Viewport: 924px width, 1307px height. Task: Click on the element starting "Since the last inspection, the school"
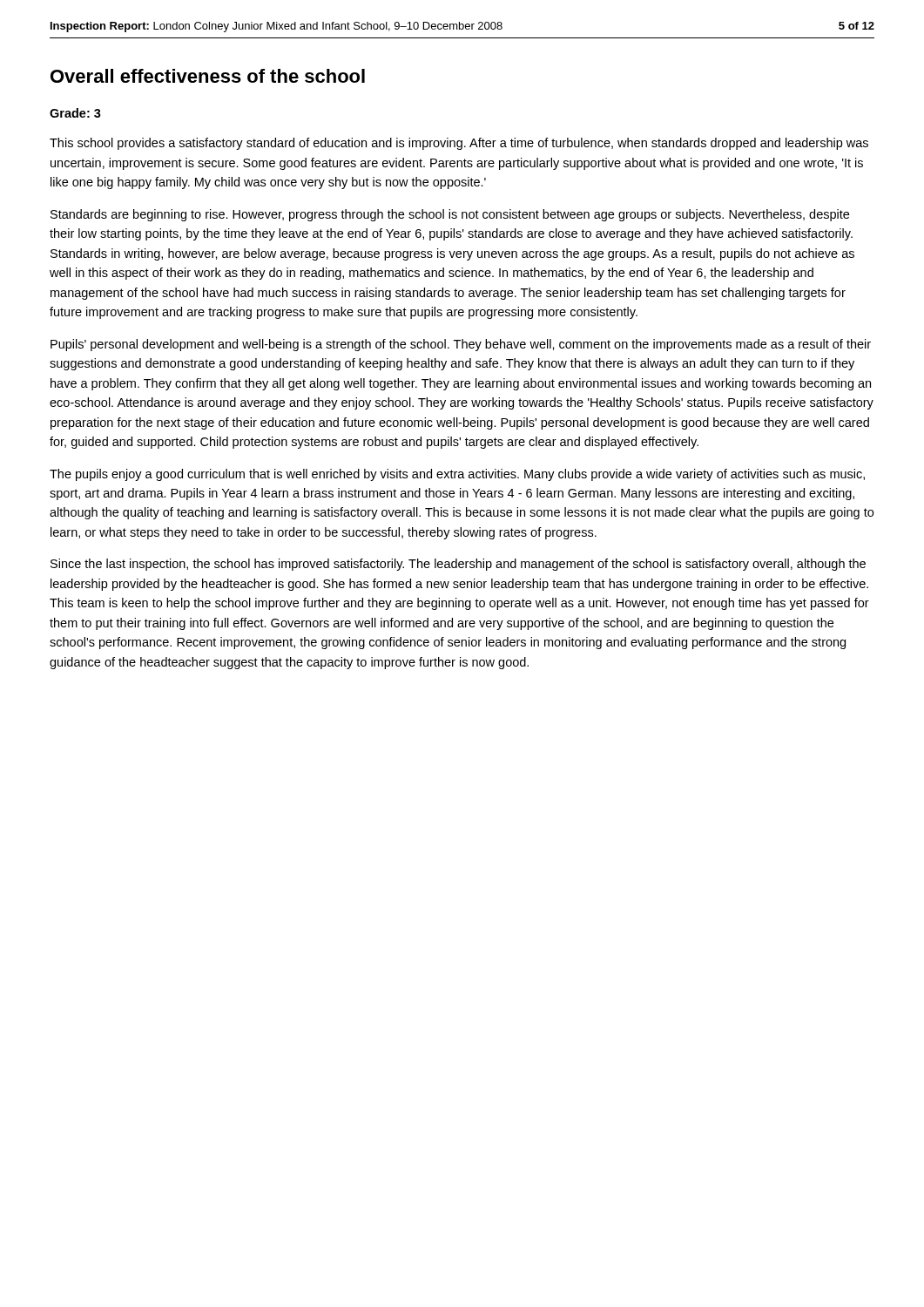pyautogui.click(x=462, y=613)
